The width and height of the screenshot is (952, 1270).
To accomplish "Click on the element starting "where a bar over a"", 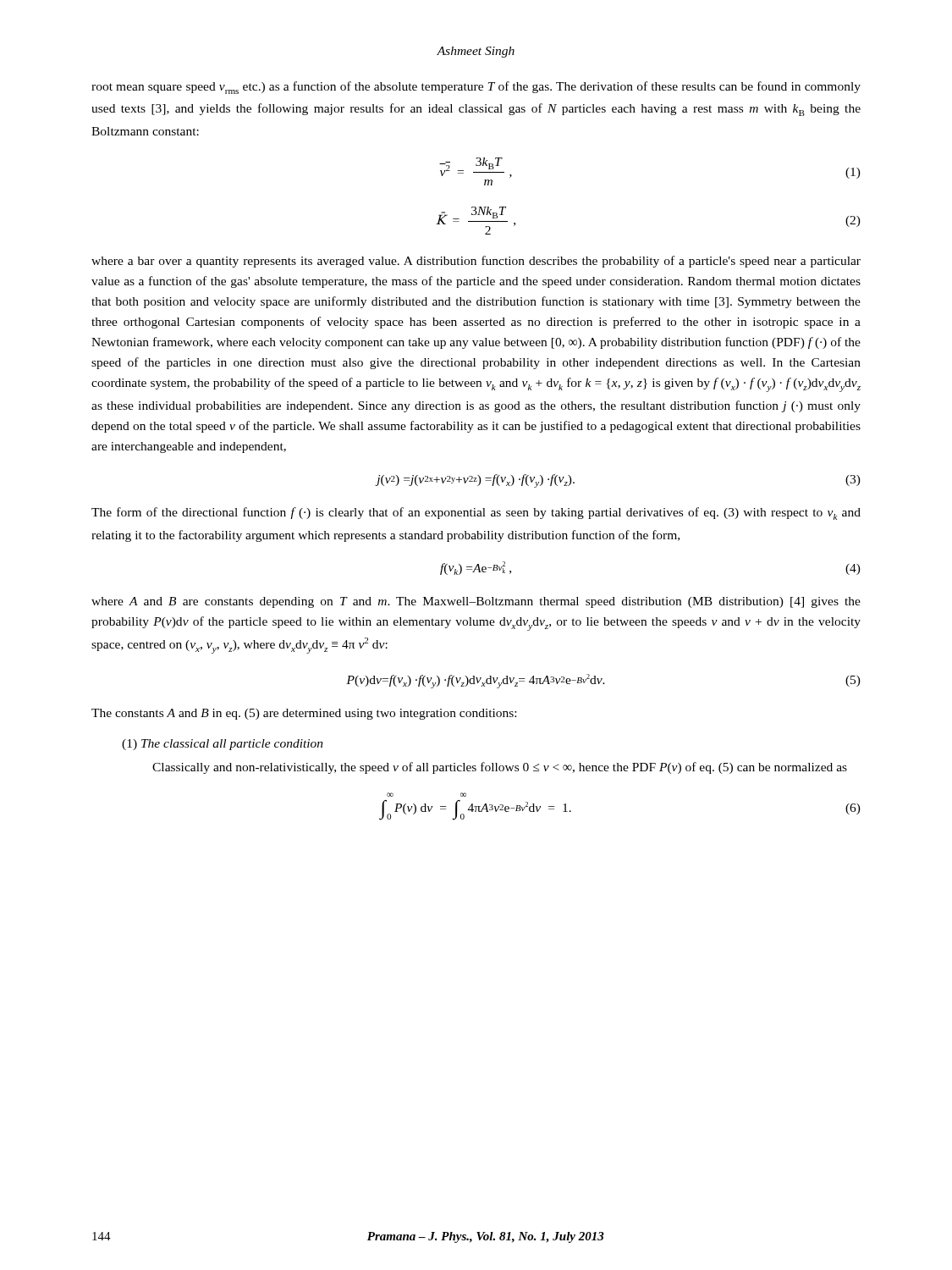I will 476,354.
